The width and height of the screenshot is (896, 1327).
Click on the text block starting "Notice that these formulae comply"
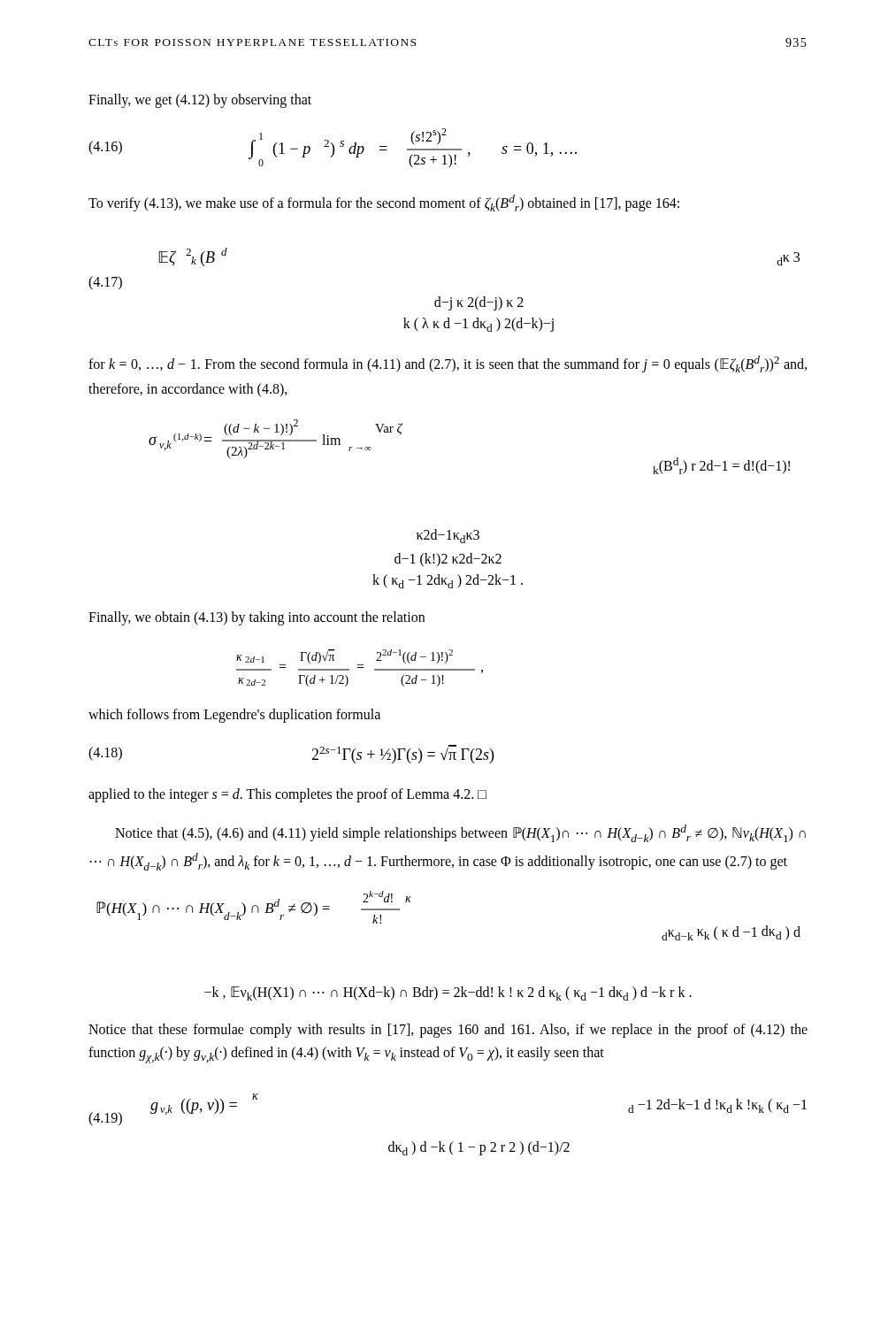click(x=448, y=1042)
